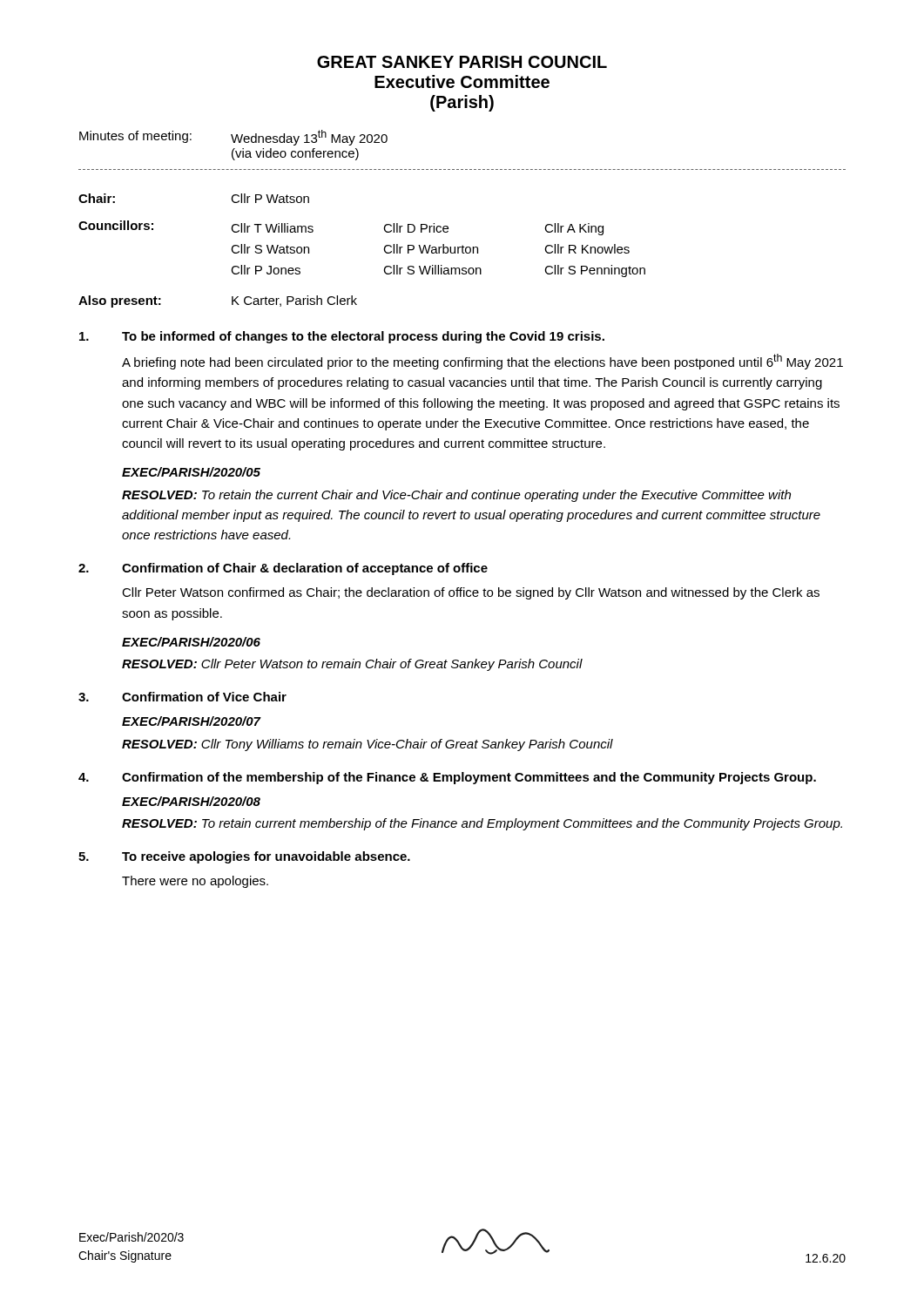Find the passage starting "Councillors: Cllr T Williams Cllr S Watson Cllr"
Image resolution: width=924 pixels, height=1307 pixels.
388,249
